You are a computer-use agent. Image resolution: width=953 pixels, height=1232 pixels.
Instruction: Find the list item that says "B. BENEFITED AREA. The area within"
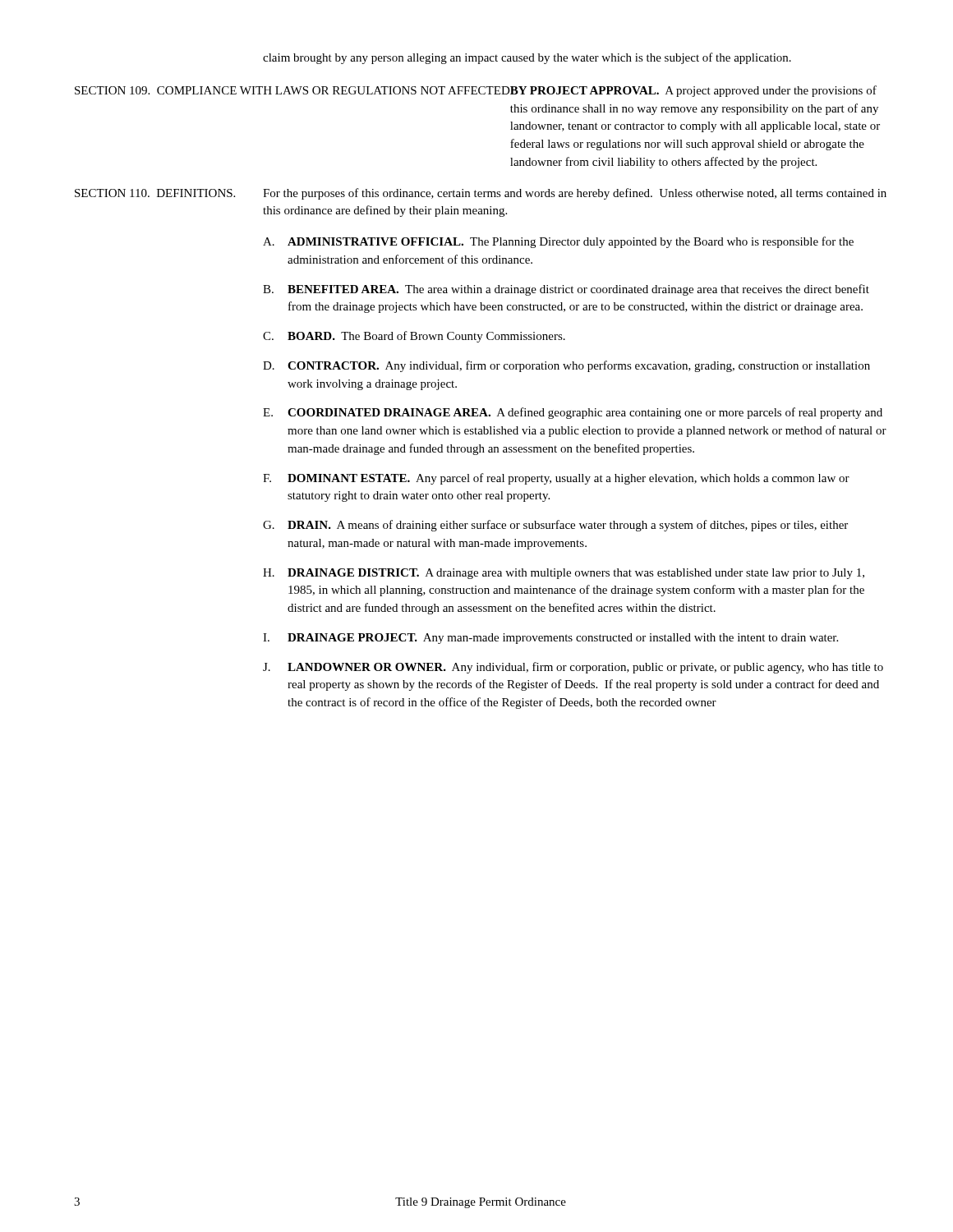click(x=575, y=298)
